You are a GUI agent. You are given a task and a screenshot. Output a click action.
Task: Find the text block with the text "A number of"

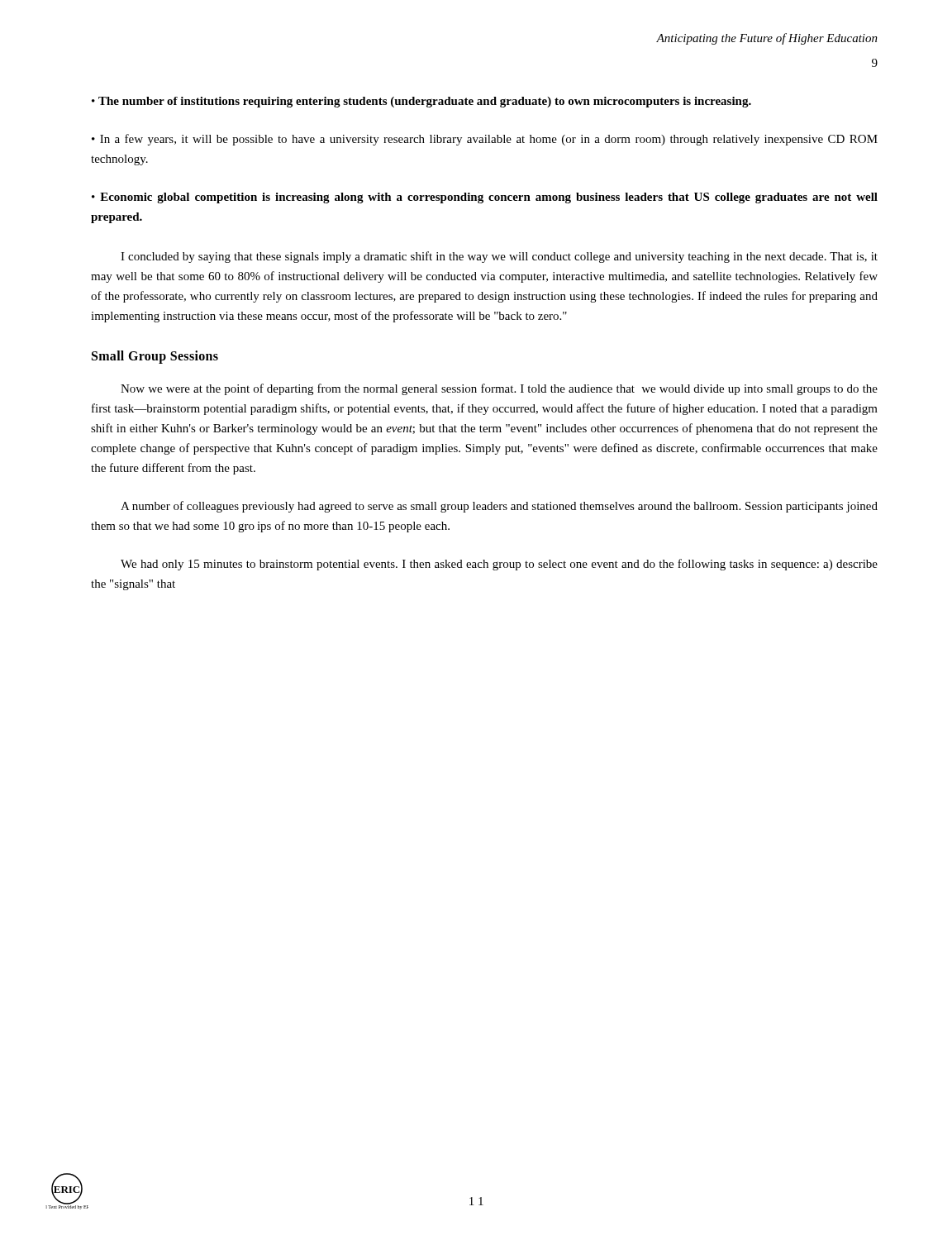click(x=484, y=516)
